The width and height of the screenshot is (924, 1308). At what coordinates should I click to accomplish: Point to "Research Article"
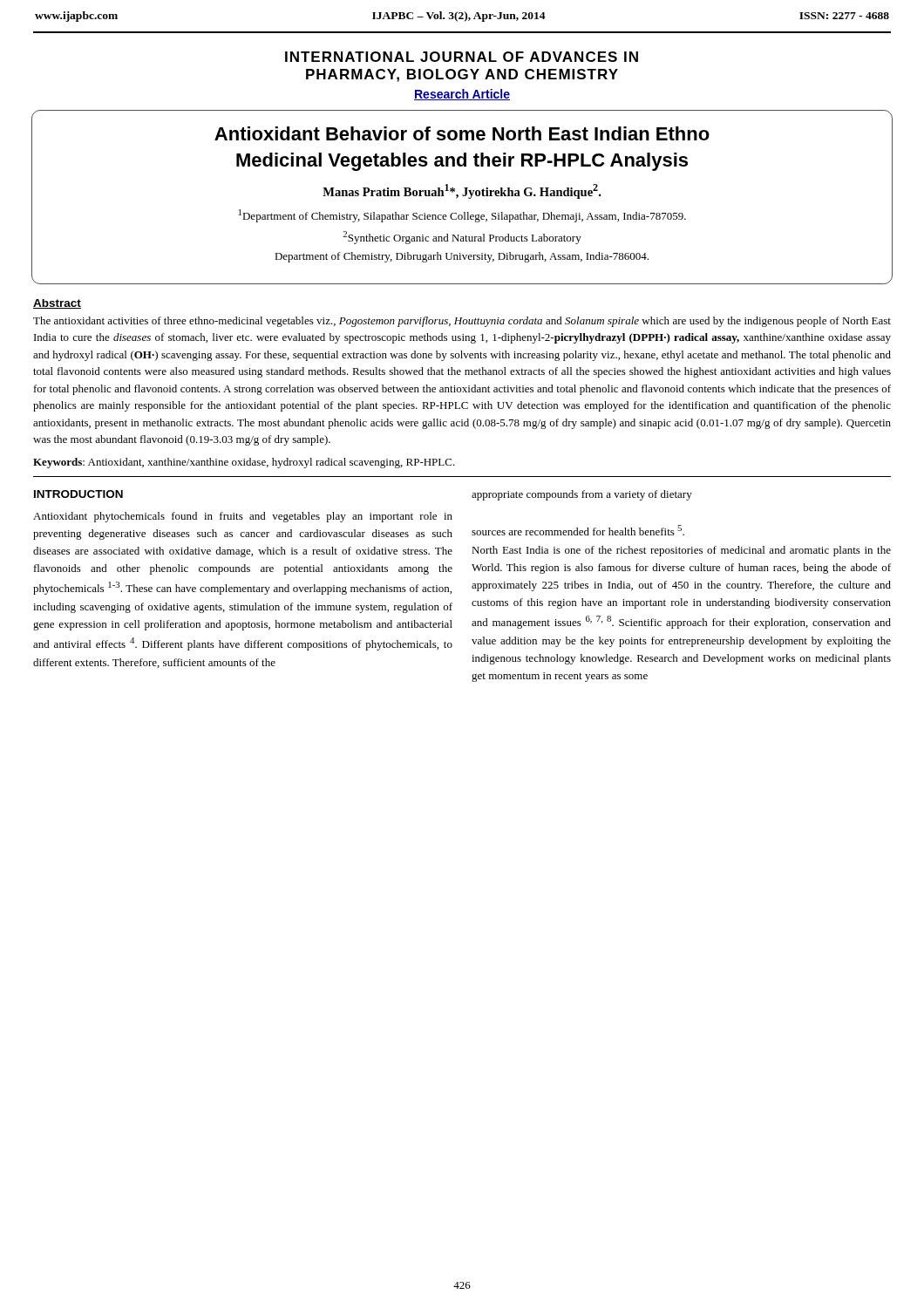click(462, 94)
